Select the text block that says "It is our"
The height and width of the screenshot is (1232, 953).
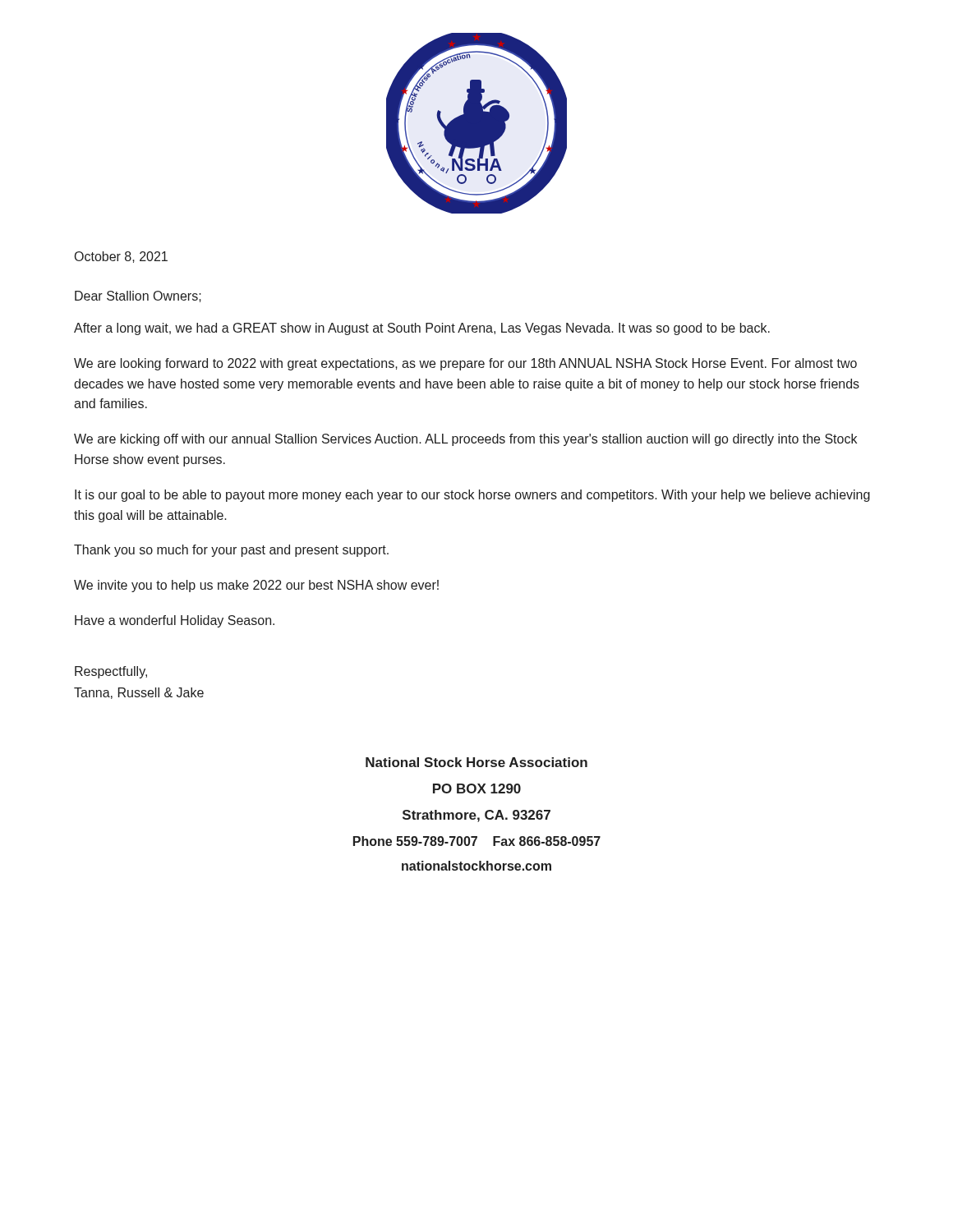(x=472, y=505)
